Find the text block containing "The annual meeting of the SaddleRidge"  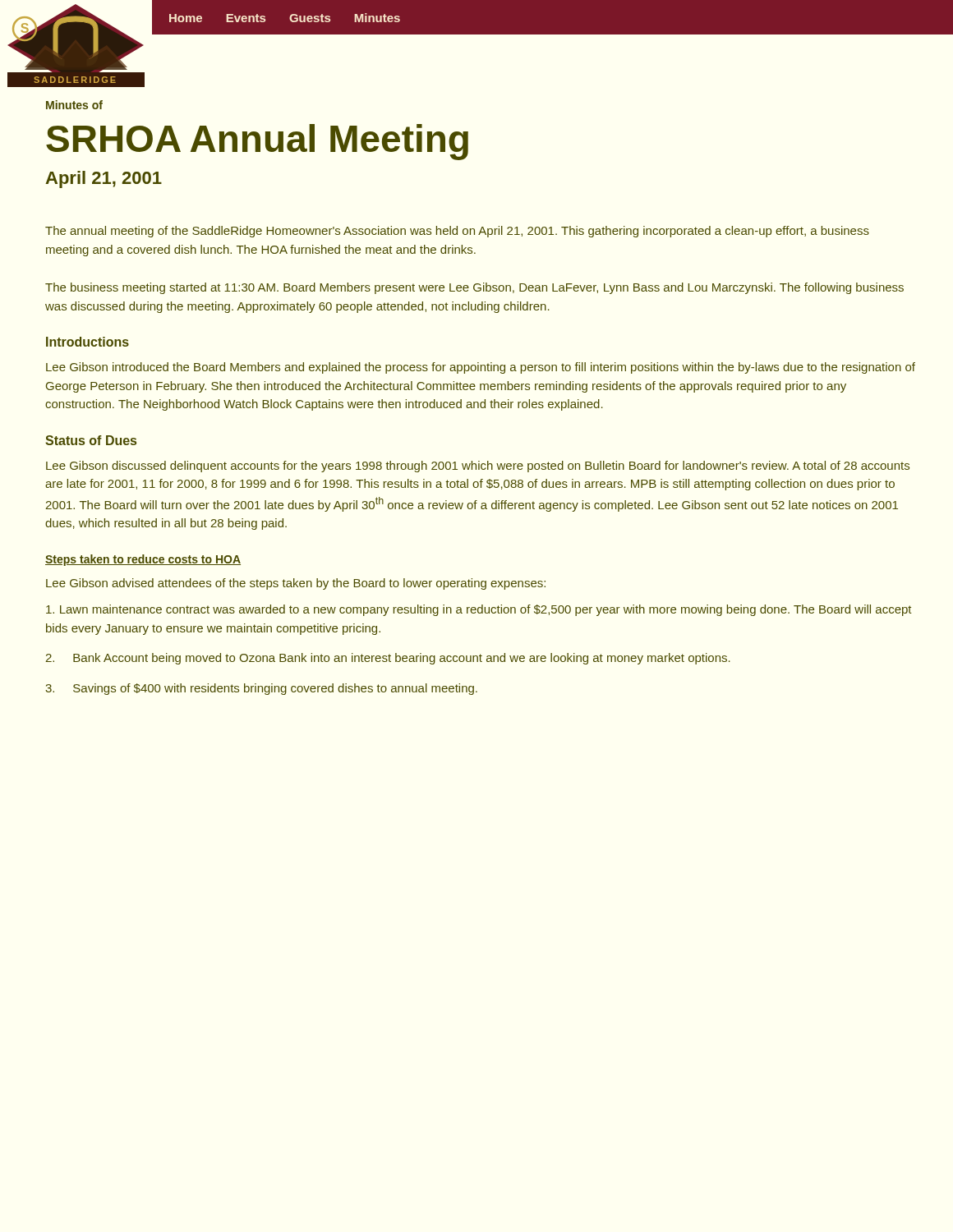(457, 240)
